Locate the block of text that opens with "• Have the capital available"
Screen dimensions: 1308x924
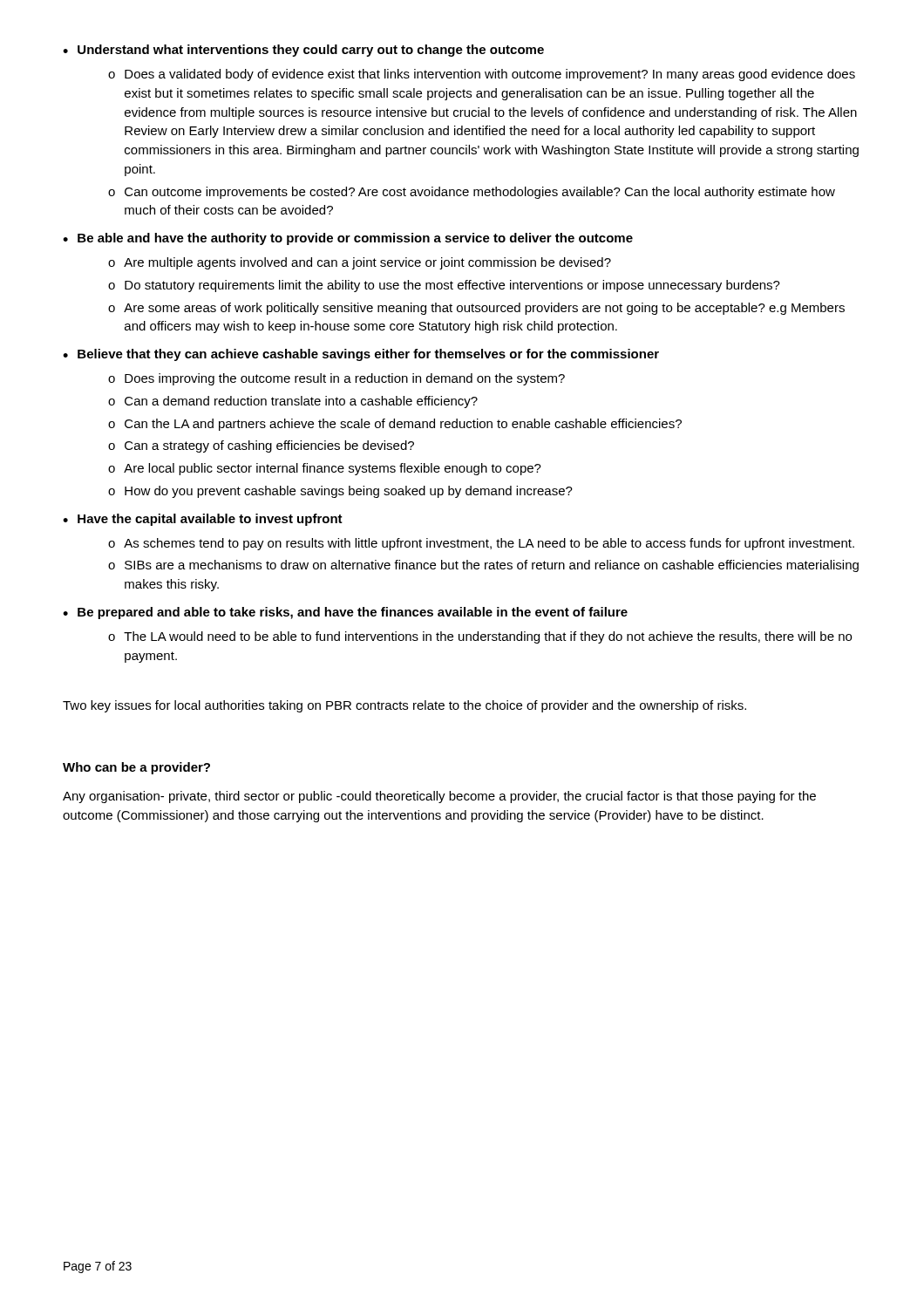(202, 519)
